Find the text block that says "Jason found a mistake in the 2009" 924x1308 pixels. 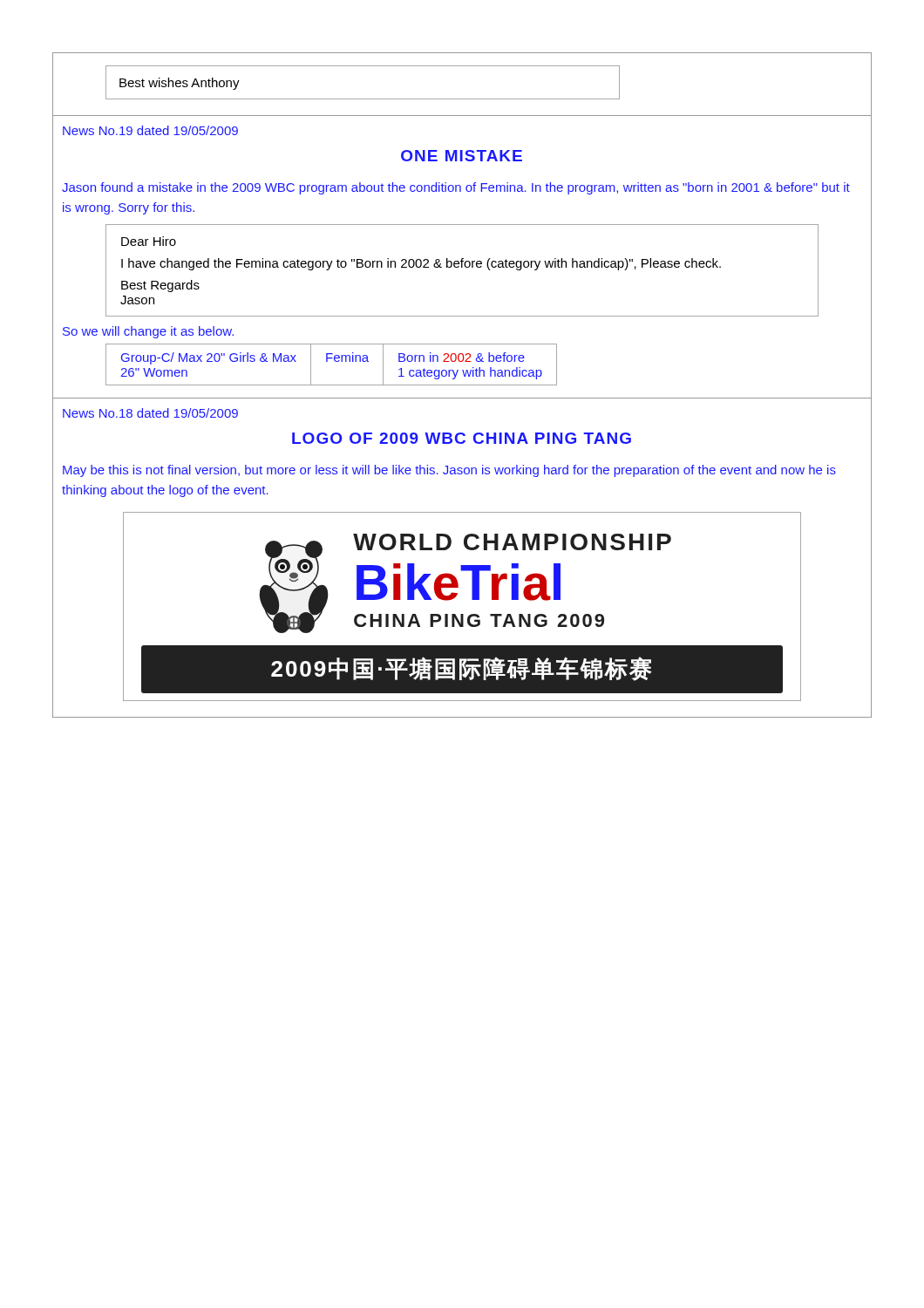point(456,197)
